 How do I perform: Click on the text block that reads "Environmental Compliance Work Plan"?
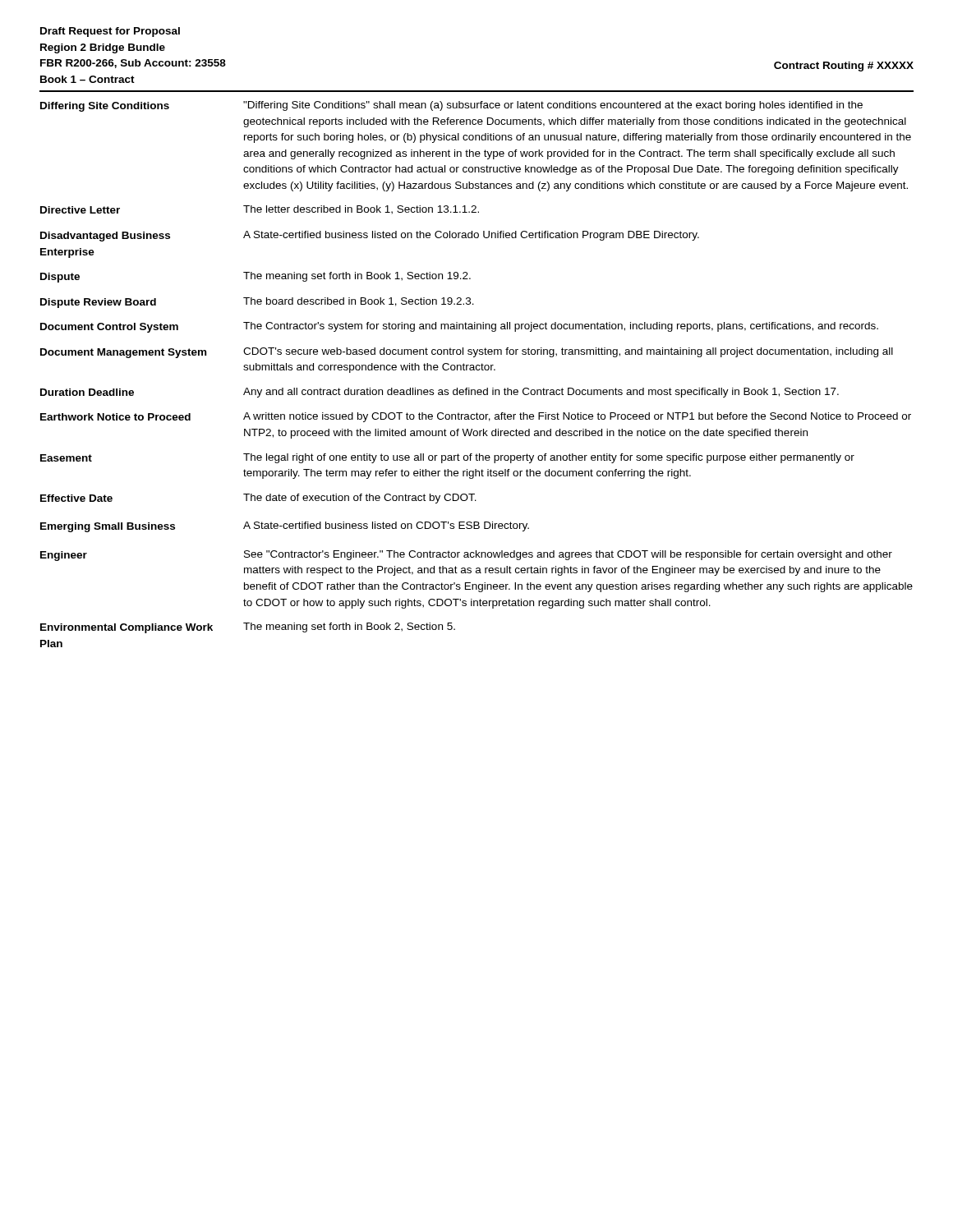(x=248, y=628)
